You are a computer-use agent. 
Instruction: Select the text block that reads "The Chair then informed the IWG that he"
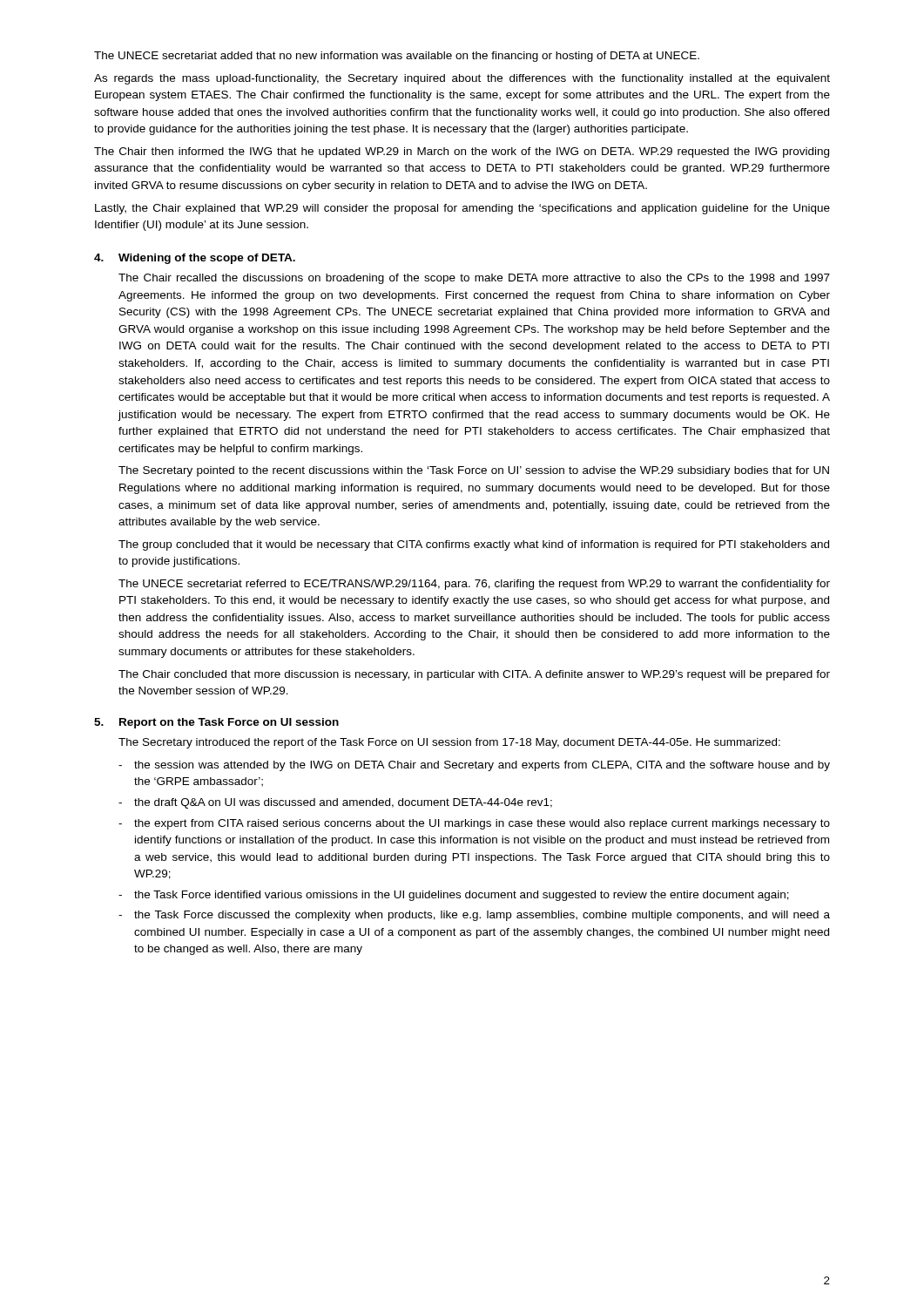click(x=462, y=168)
